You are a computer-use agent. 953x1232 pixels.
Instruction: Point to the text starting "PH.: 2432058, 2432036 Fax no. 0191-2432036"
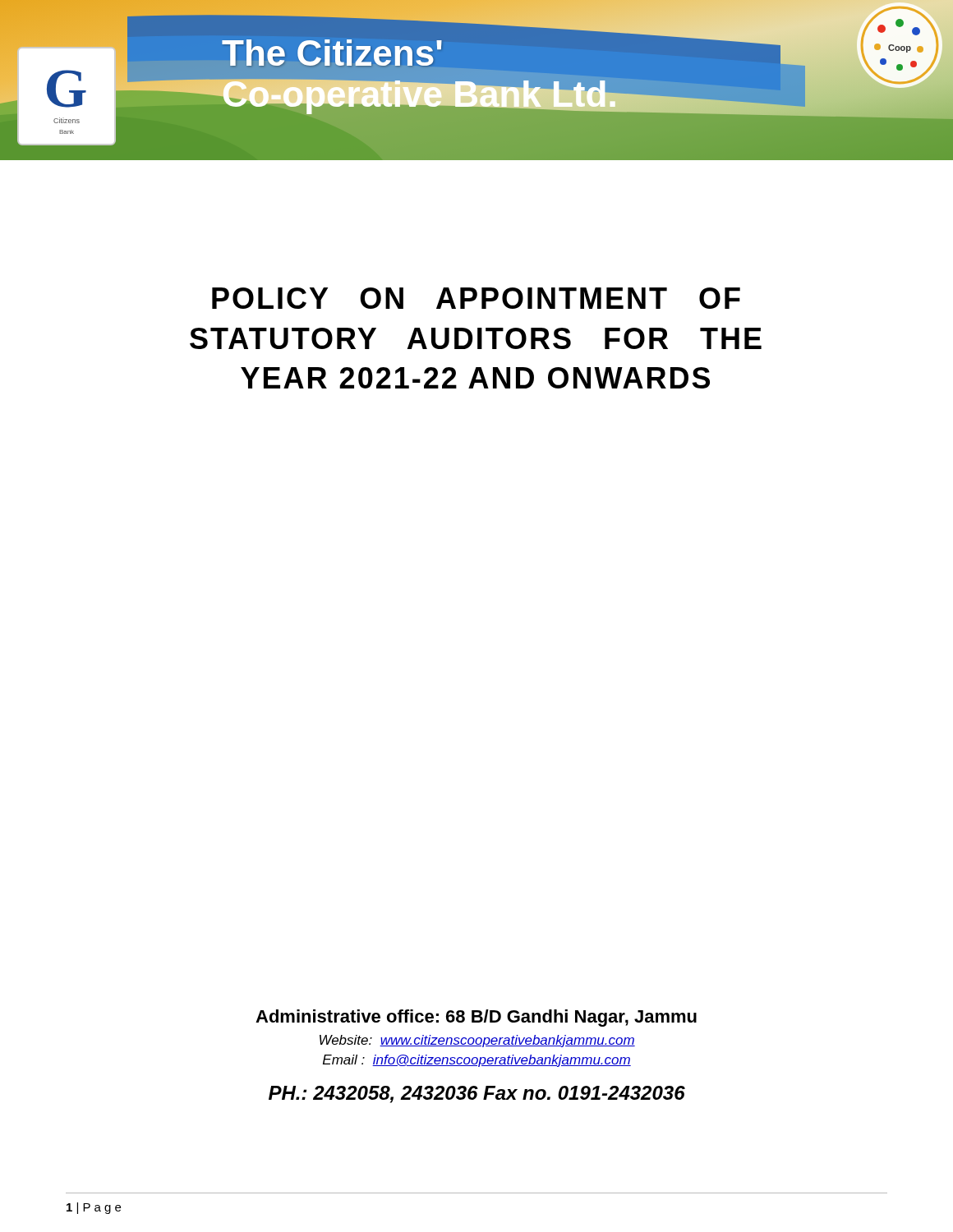(476, 1093)
